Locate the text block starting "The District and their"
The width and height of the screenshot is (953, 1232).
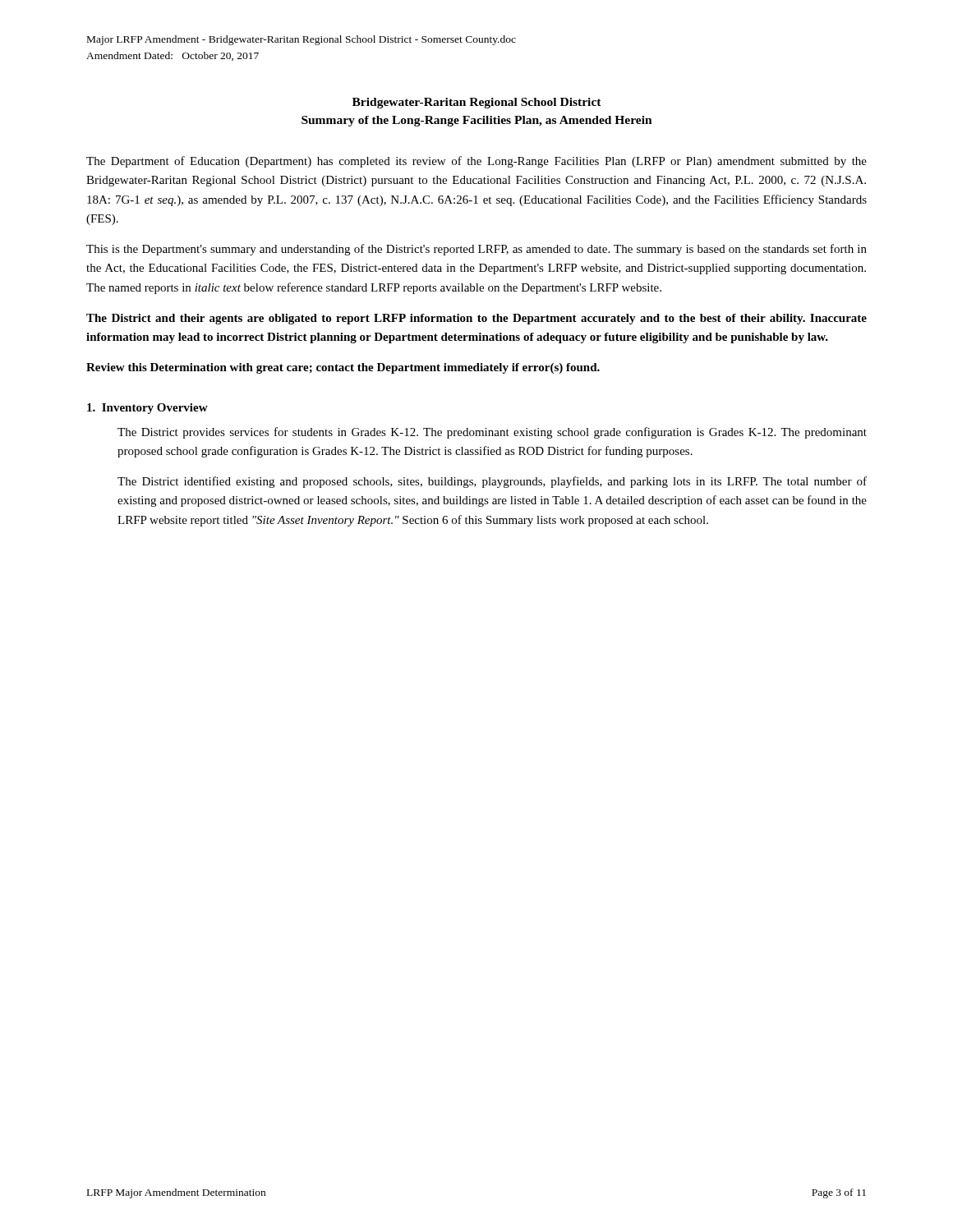476,327
